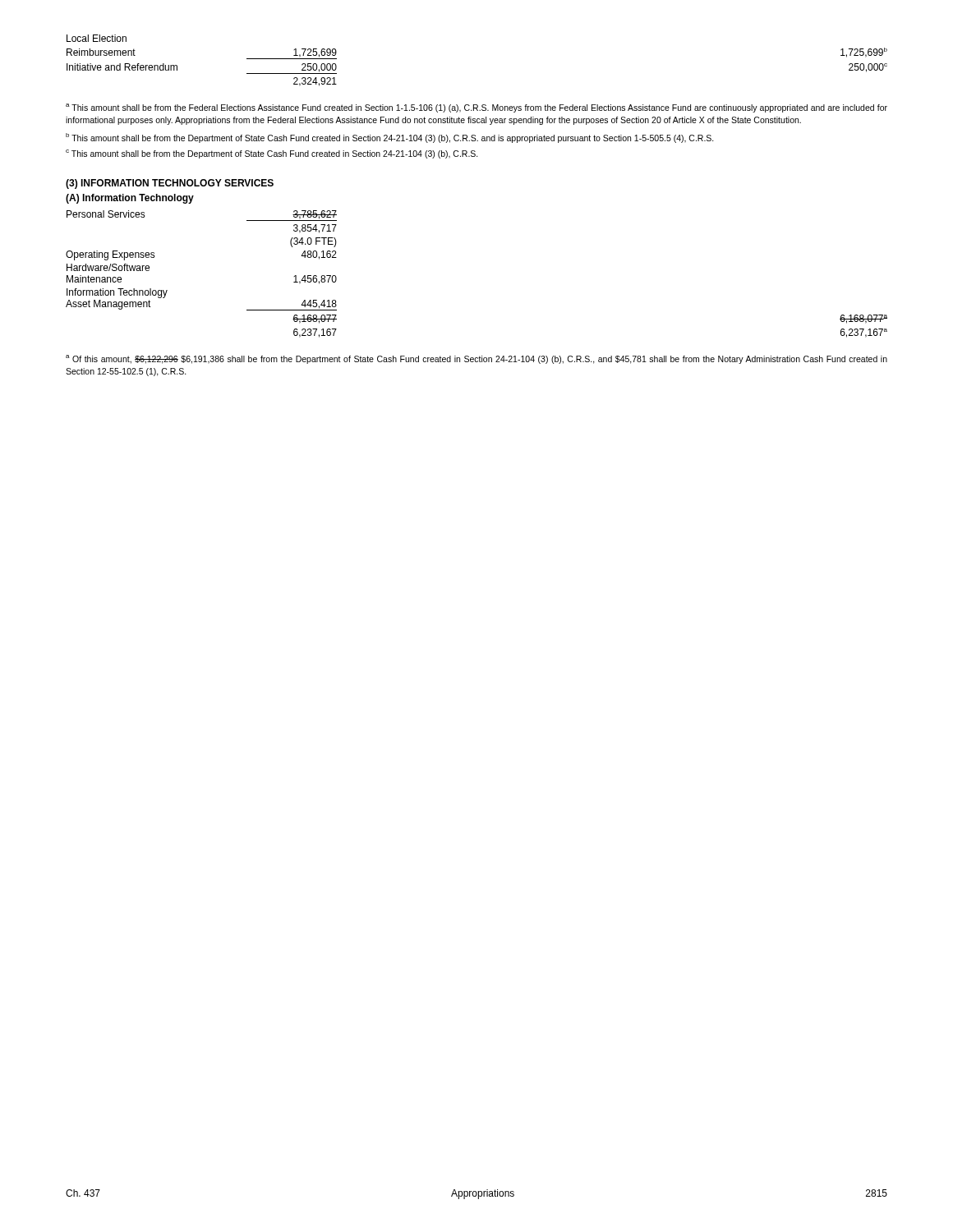The height and width of the screenshot is (1232, 953).
Task: Find "Personal Services 3,785,627" on this page
Action: pos(110,214)
